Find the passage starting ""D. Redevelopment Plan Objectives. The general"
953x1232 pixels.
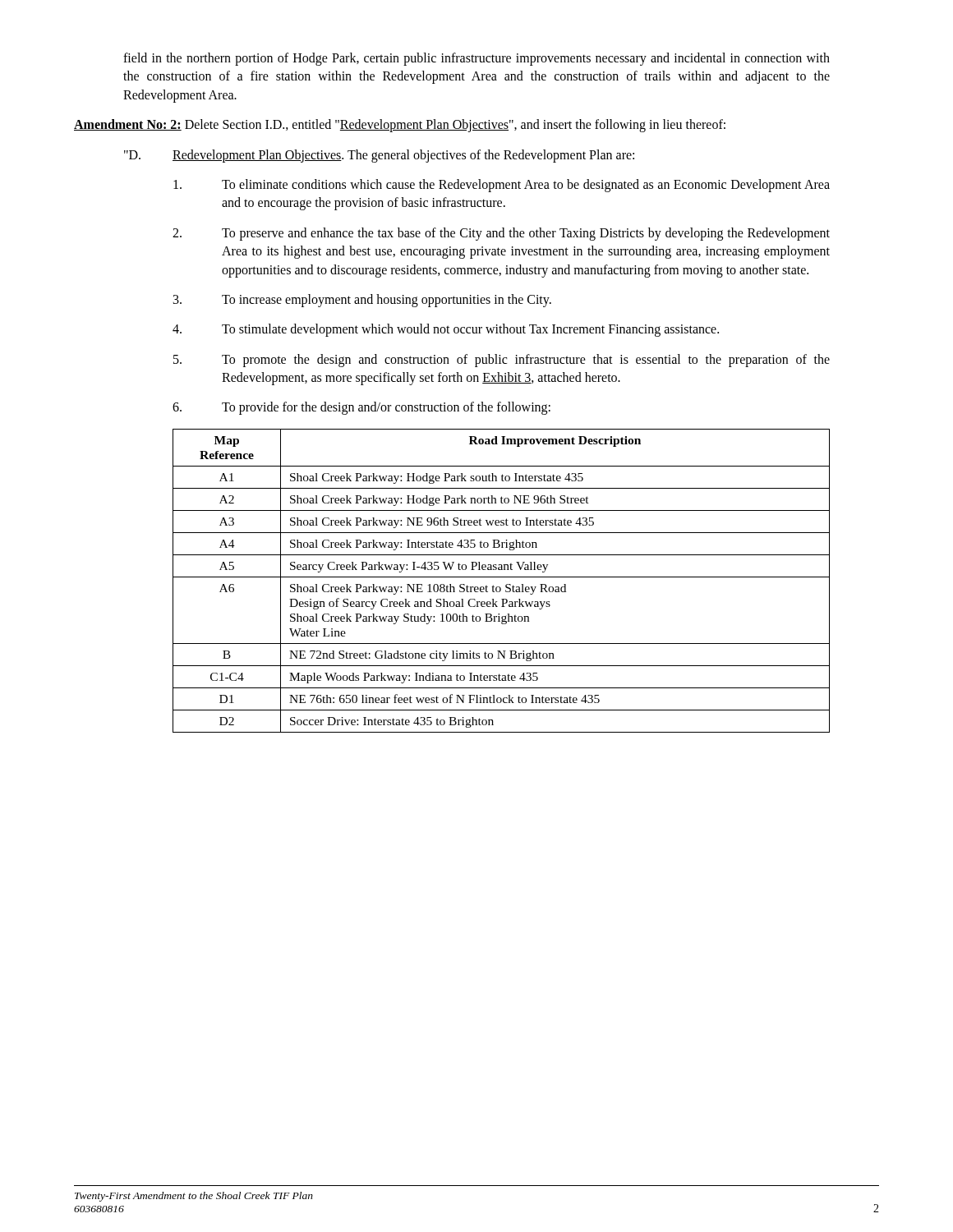coord(476,155)
